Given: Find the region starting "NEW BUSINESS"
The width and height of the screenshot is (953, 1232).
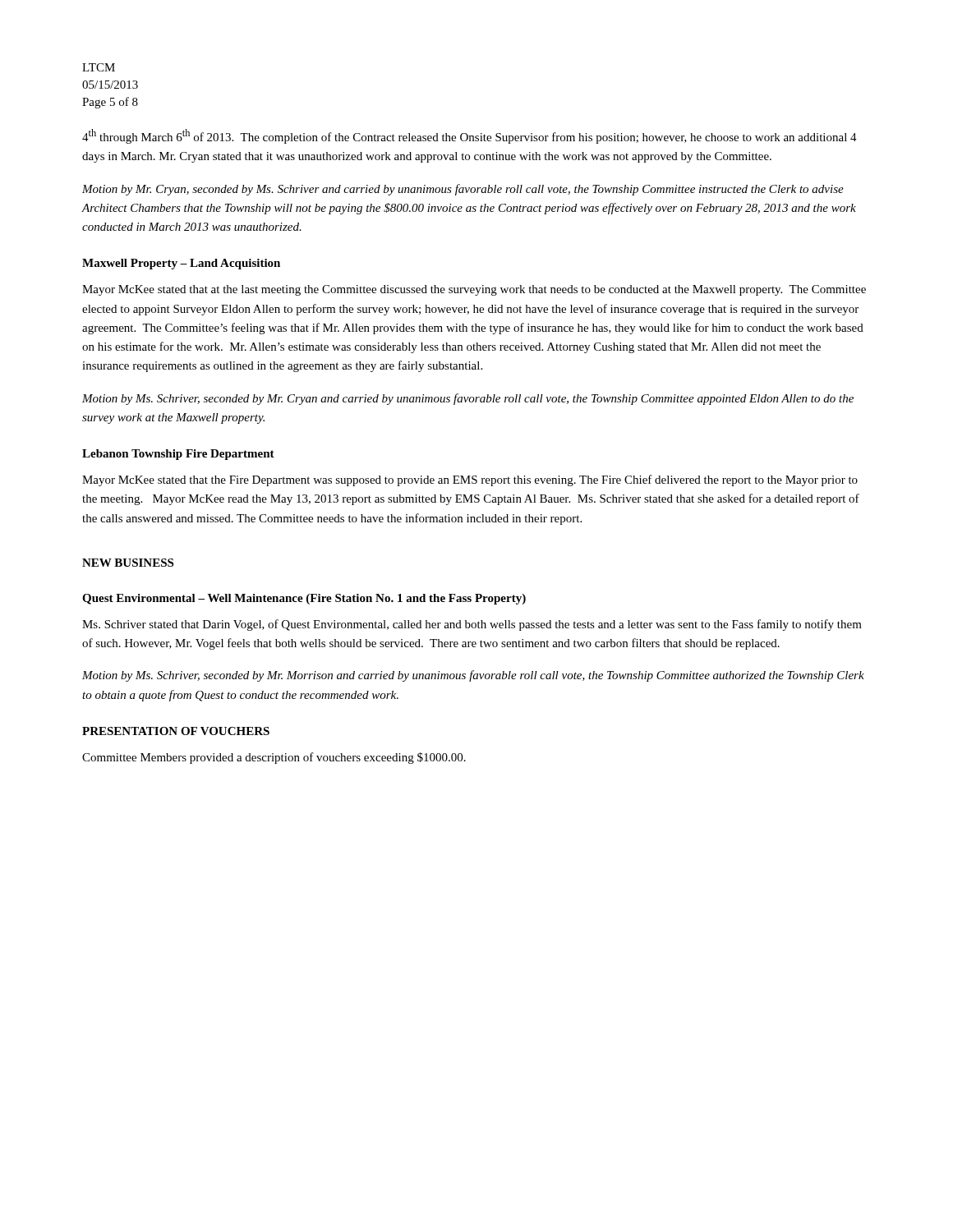Looking at the screenshot, I should pos(128,562).
